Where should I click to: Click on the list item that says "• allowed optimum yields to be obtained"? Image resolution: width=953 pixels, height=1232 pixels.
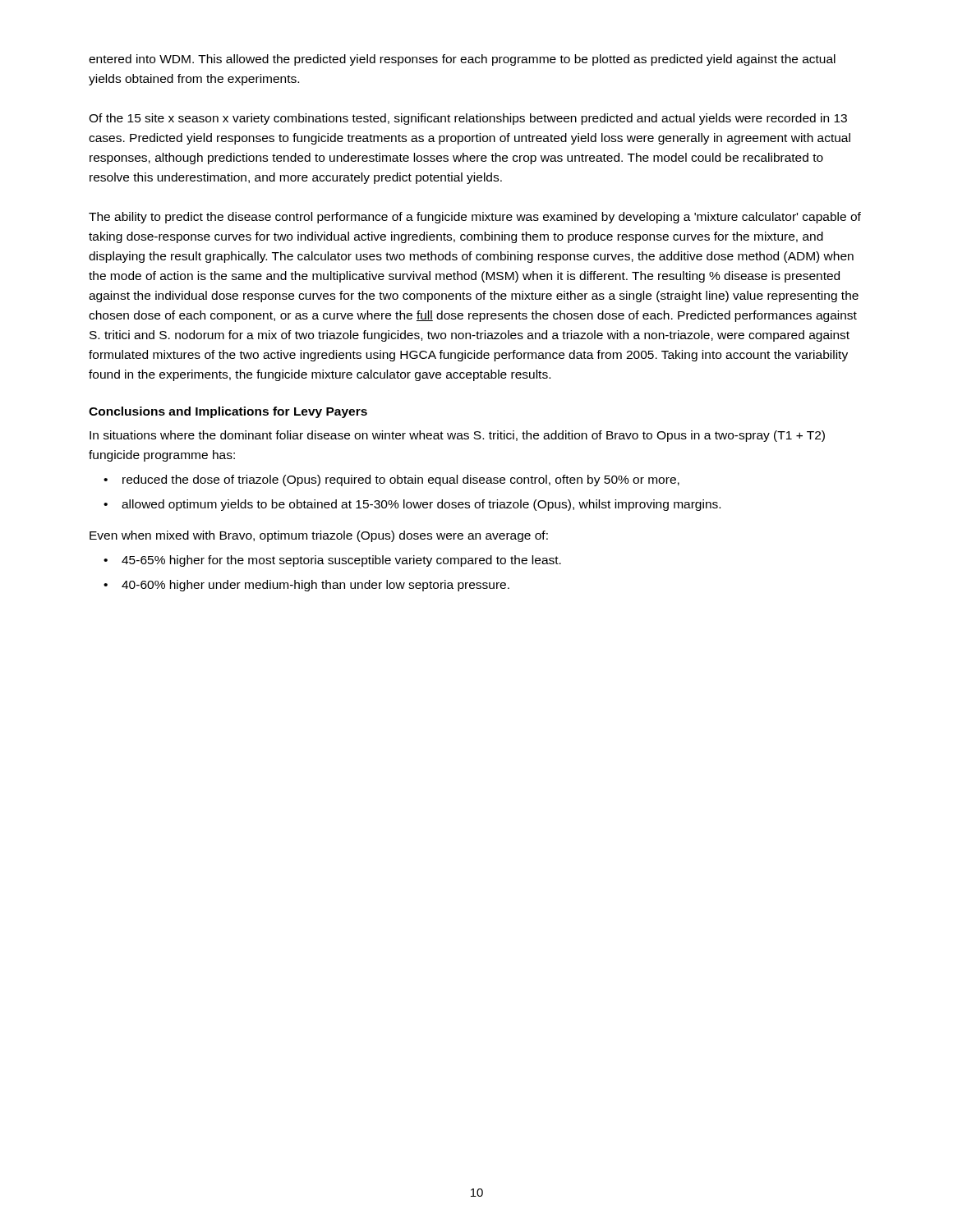click(484, 505)
